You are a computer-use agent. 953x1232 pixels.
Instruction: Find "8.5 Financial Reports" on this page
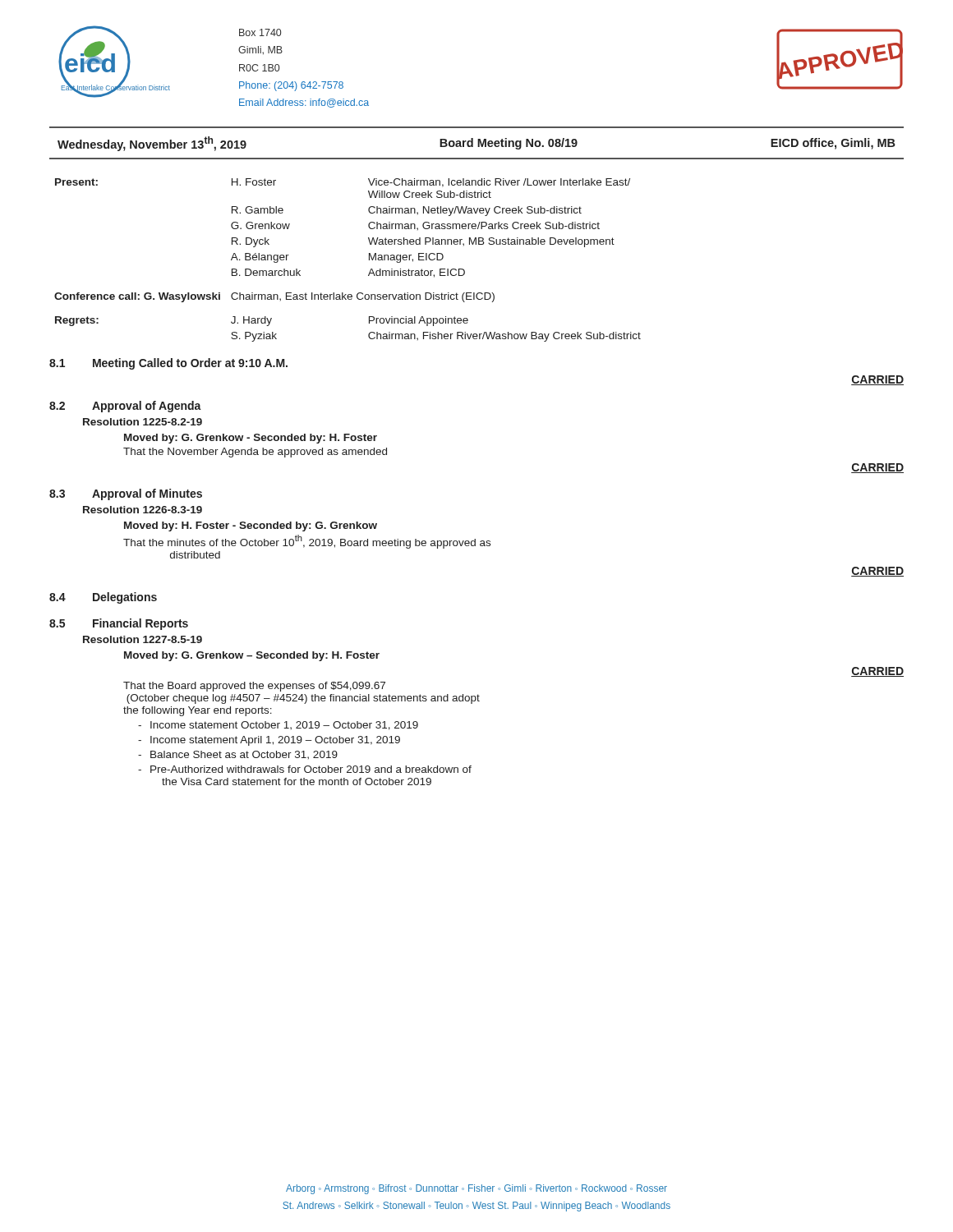pyautogui.click(x=119, y=624)
